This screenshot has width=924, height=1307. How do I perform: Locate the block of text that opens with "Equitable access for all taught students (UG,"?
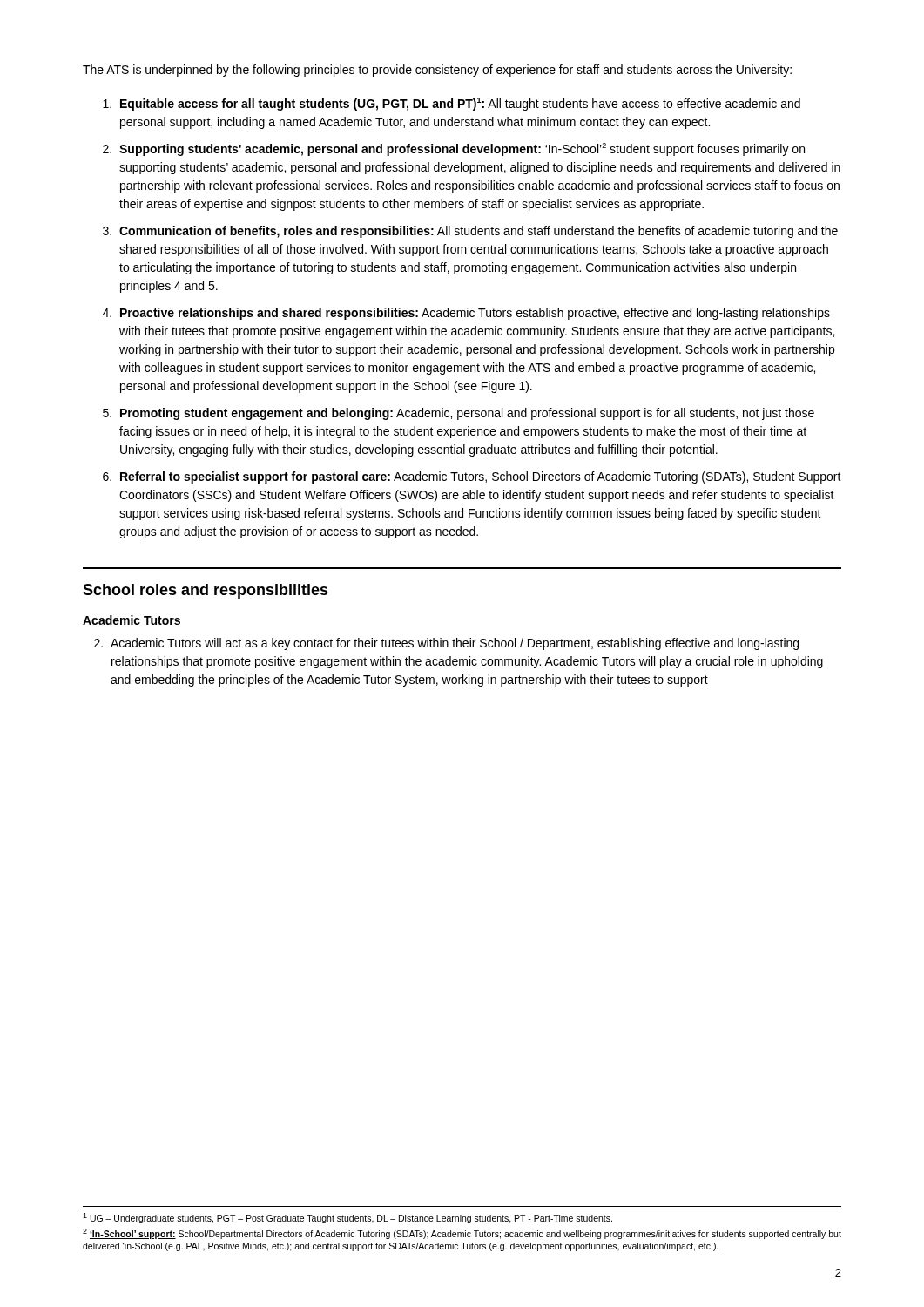click(x=460, y=113)
